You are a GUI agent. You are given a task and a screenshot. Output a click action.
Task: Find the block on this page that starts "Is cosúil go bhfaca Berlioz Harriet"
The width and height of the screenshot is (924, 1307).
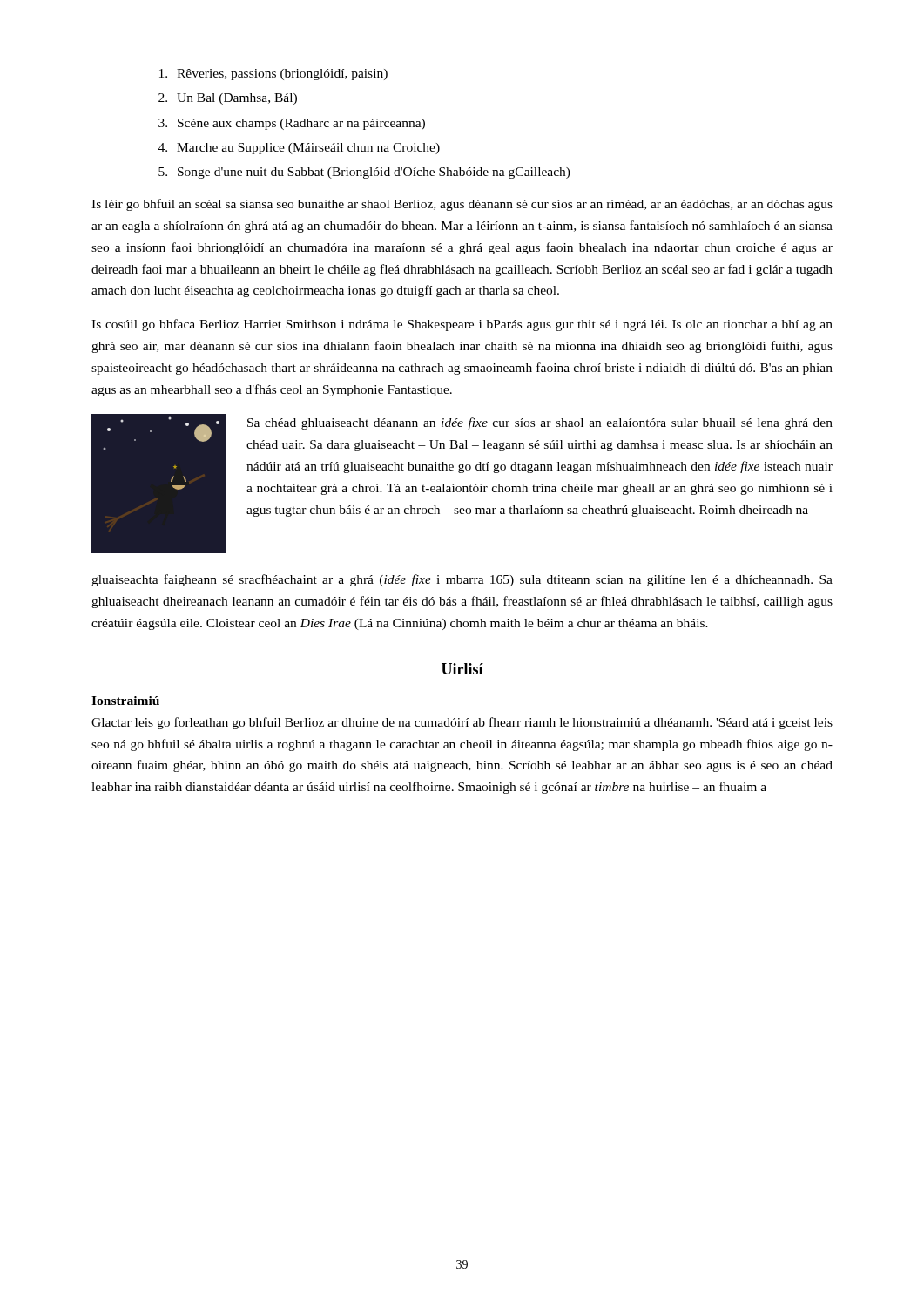(x=462, y=356)
